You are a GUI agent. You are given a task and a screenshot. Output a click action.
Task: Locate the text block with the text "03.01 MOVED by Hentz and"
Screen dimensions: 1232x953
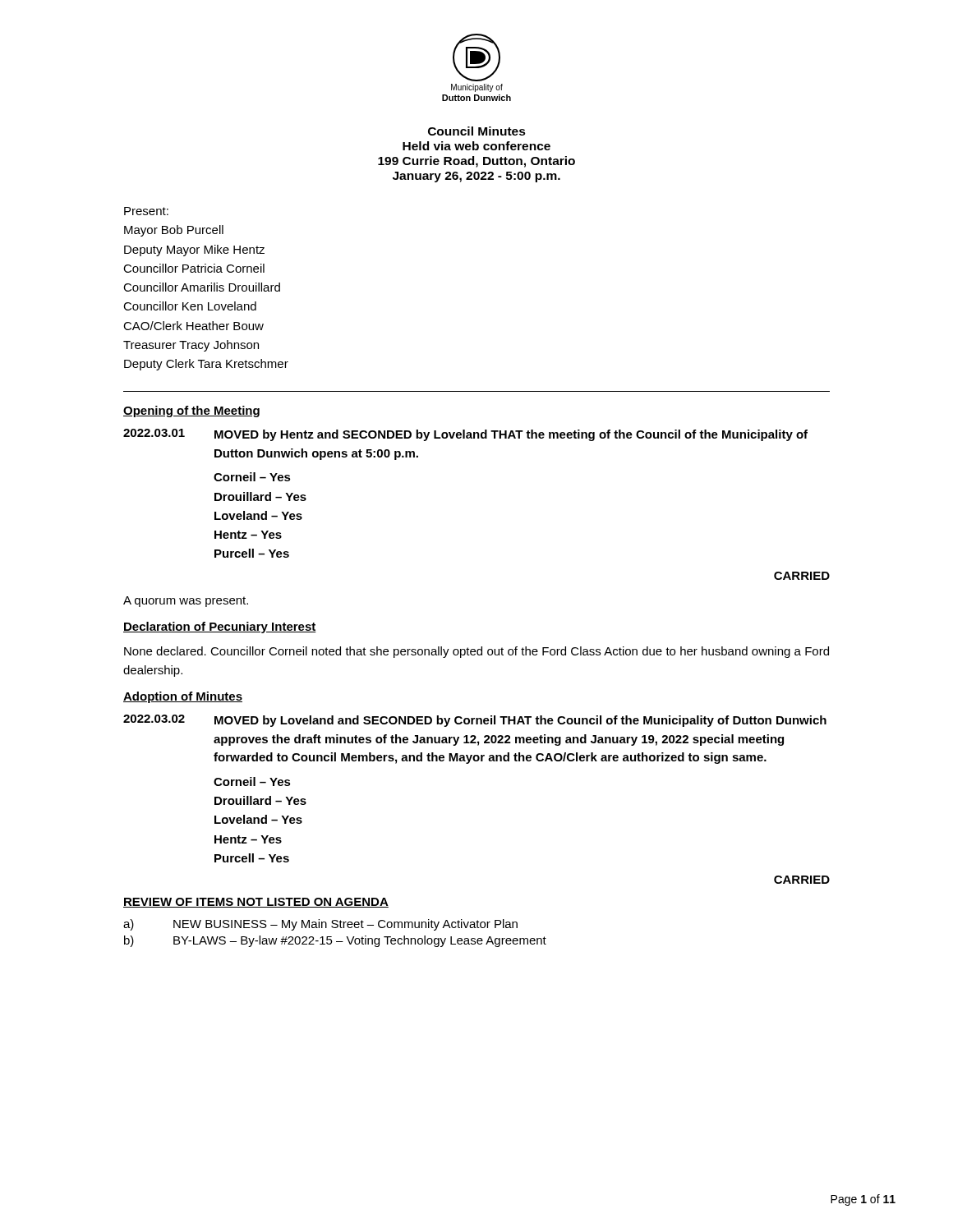tap(476, 444)
